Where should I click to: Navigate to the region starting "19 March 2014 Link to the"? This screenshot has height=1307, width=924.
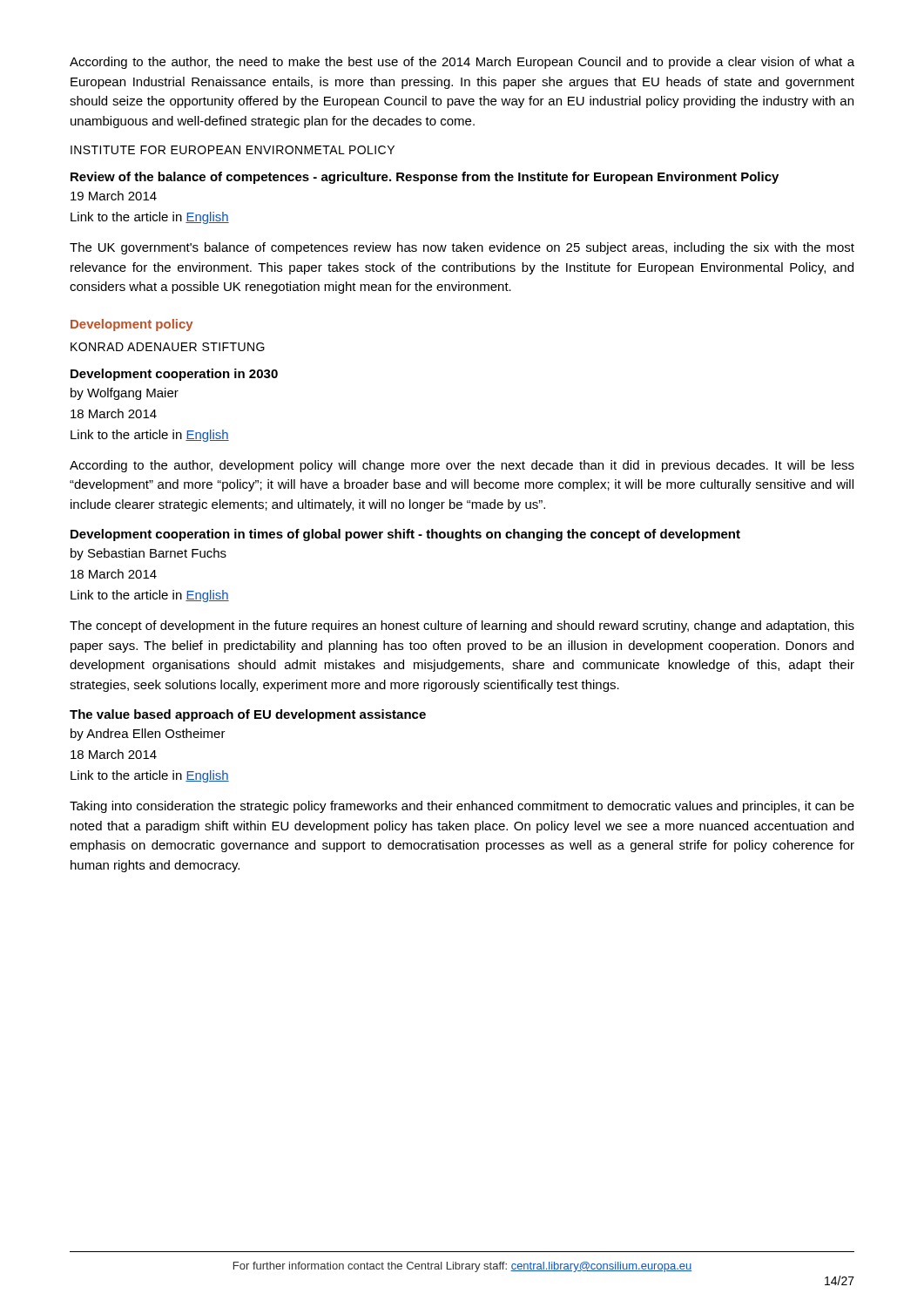(x=149, y=206)
